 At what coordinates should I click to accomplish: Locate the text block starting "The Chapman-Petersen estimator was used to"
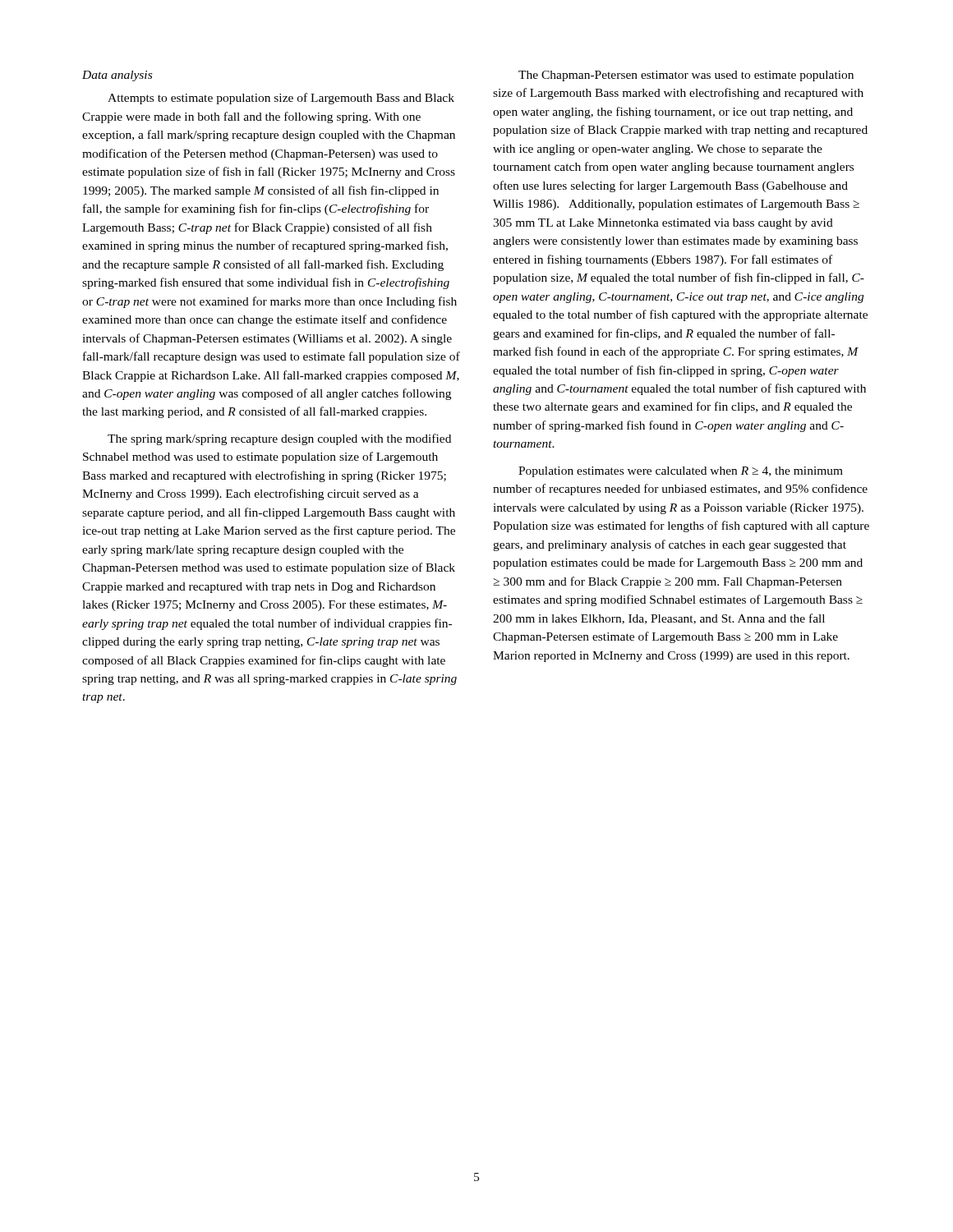click(x=682, y=259)
